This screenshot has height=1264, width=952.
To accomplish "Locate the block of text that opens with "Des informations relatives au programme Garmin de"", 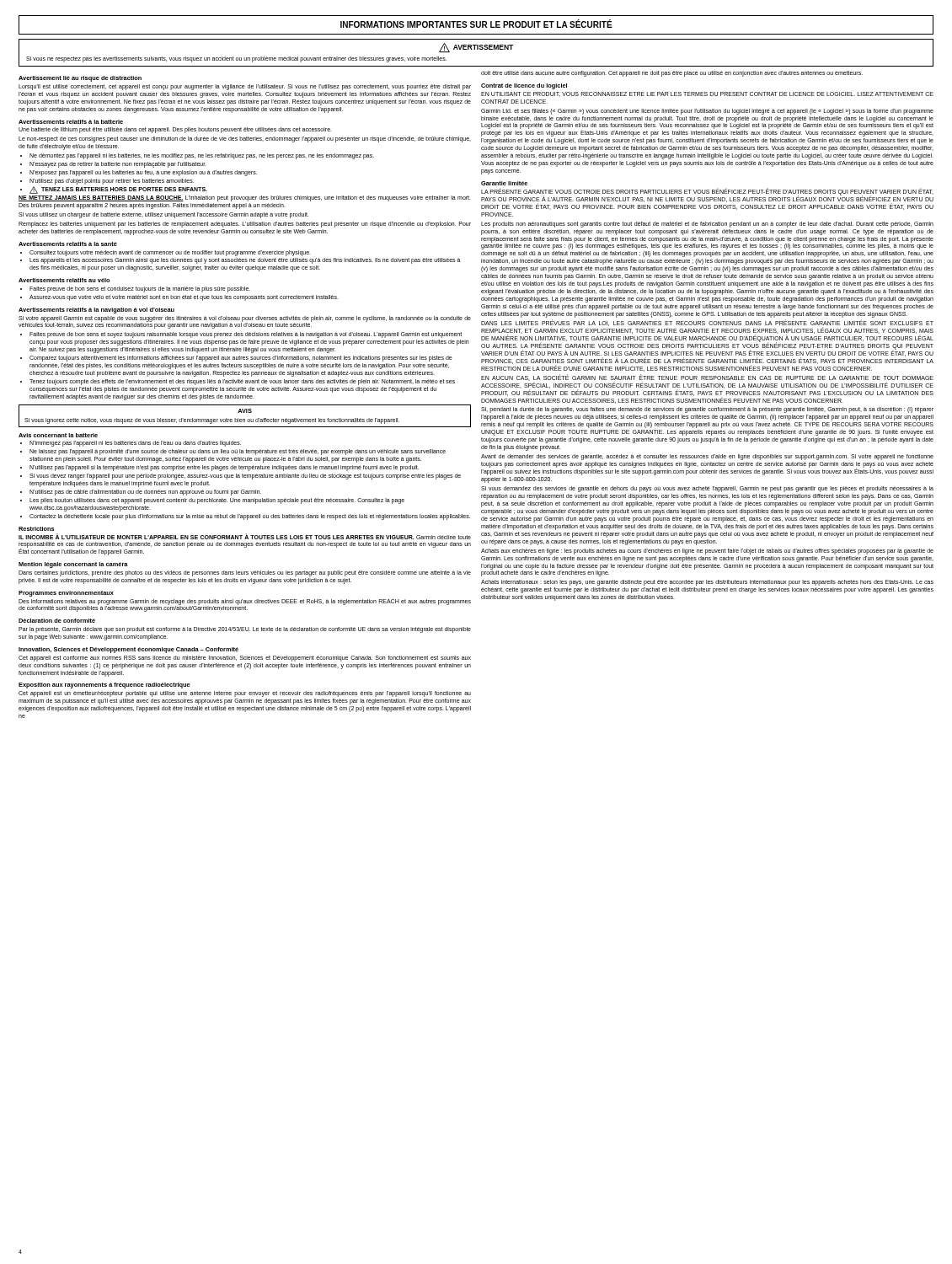I will [245, 605].
